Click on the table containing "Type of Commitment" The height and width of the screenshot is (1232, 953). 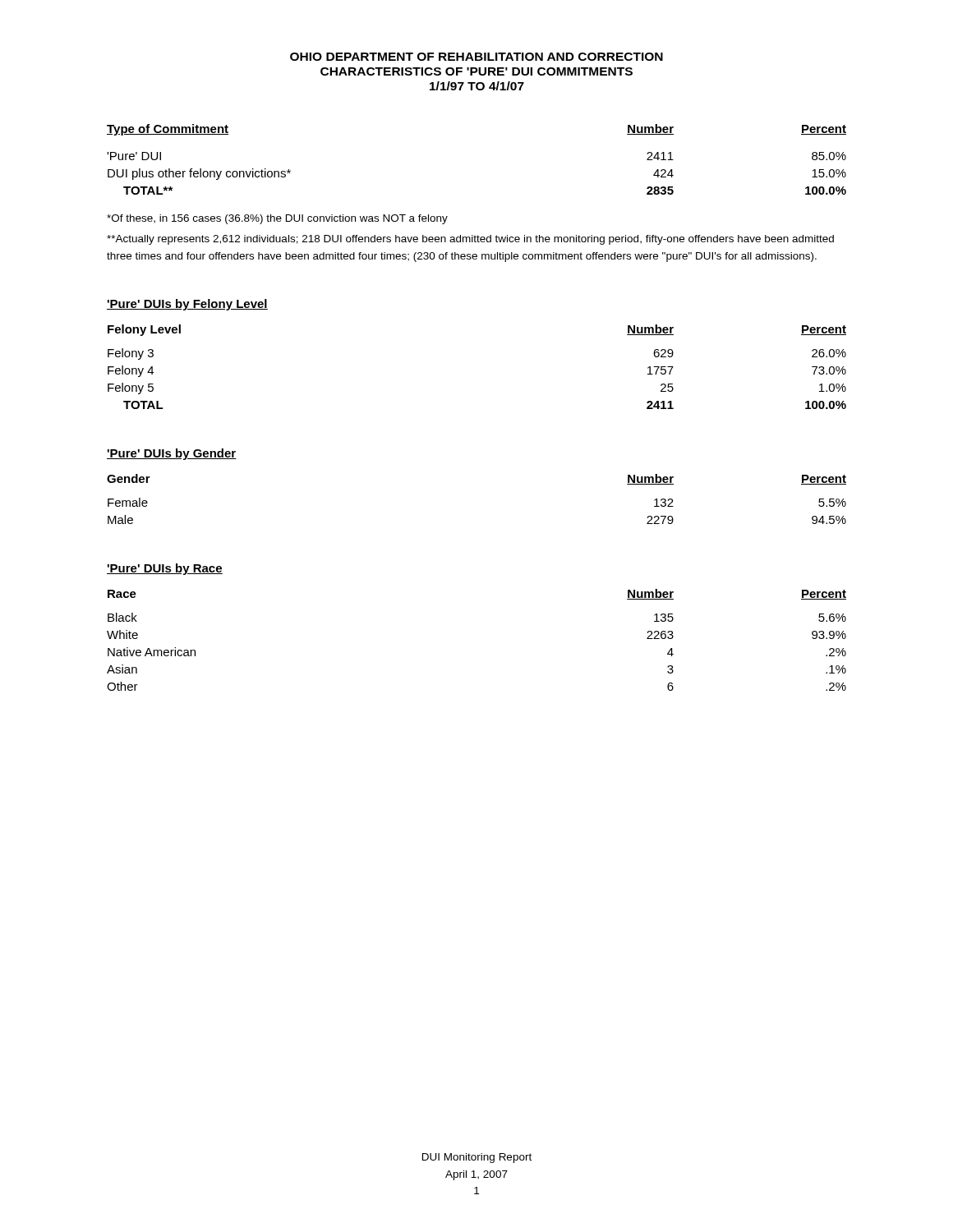tap(476, 159)
